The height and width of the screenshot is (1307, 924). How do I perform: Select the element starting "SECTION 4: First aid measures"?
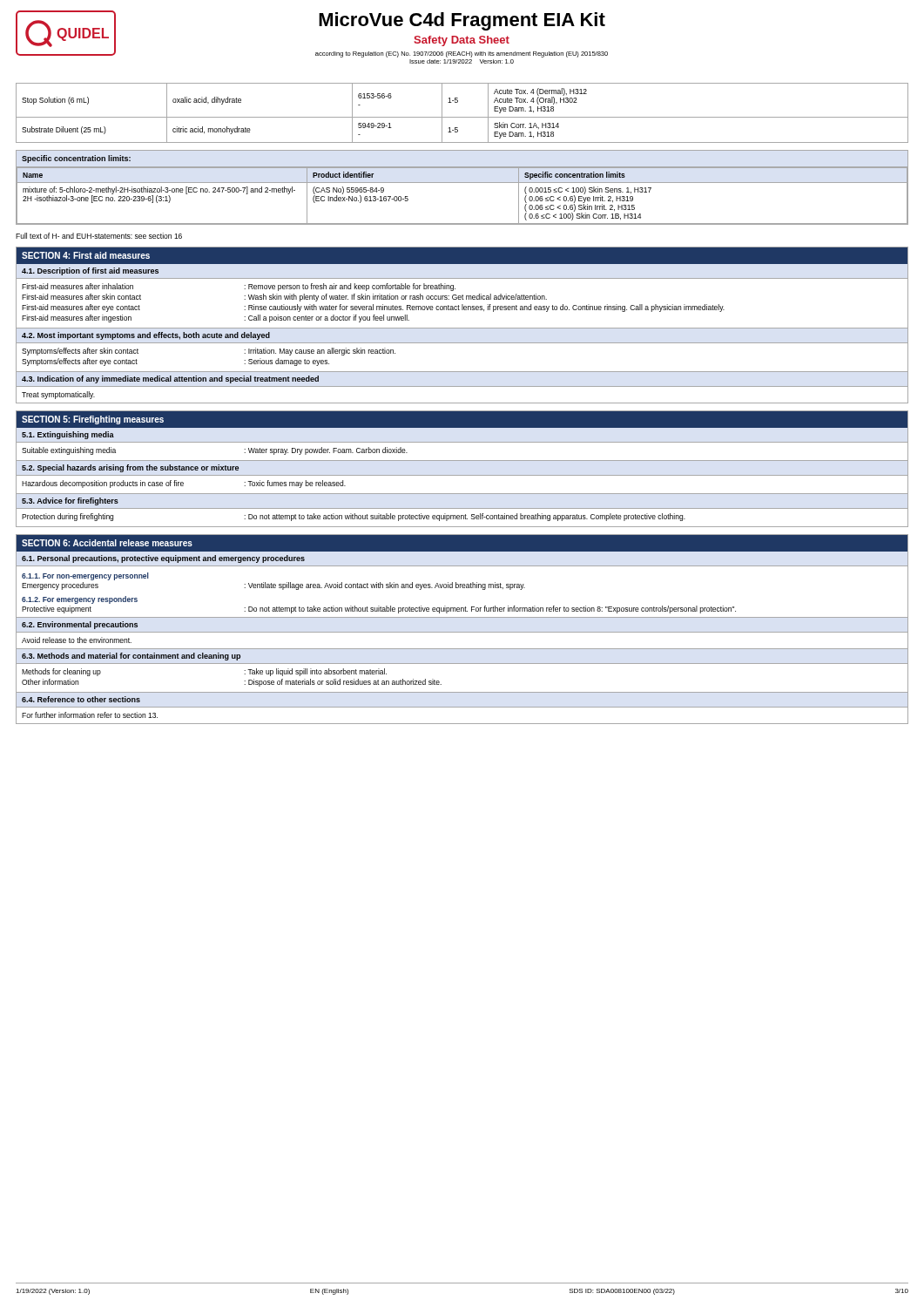pyautogui.click(x=86, y=256)
